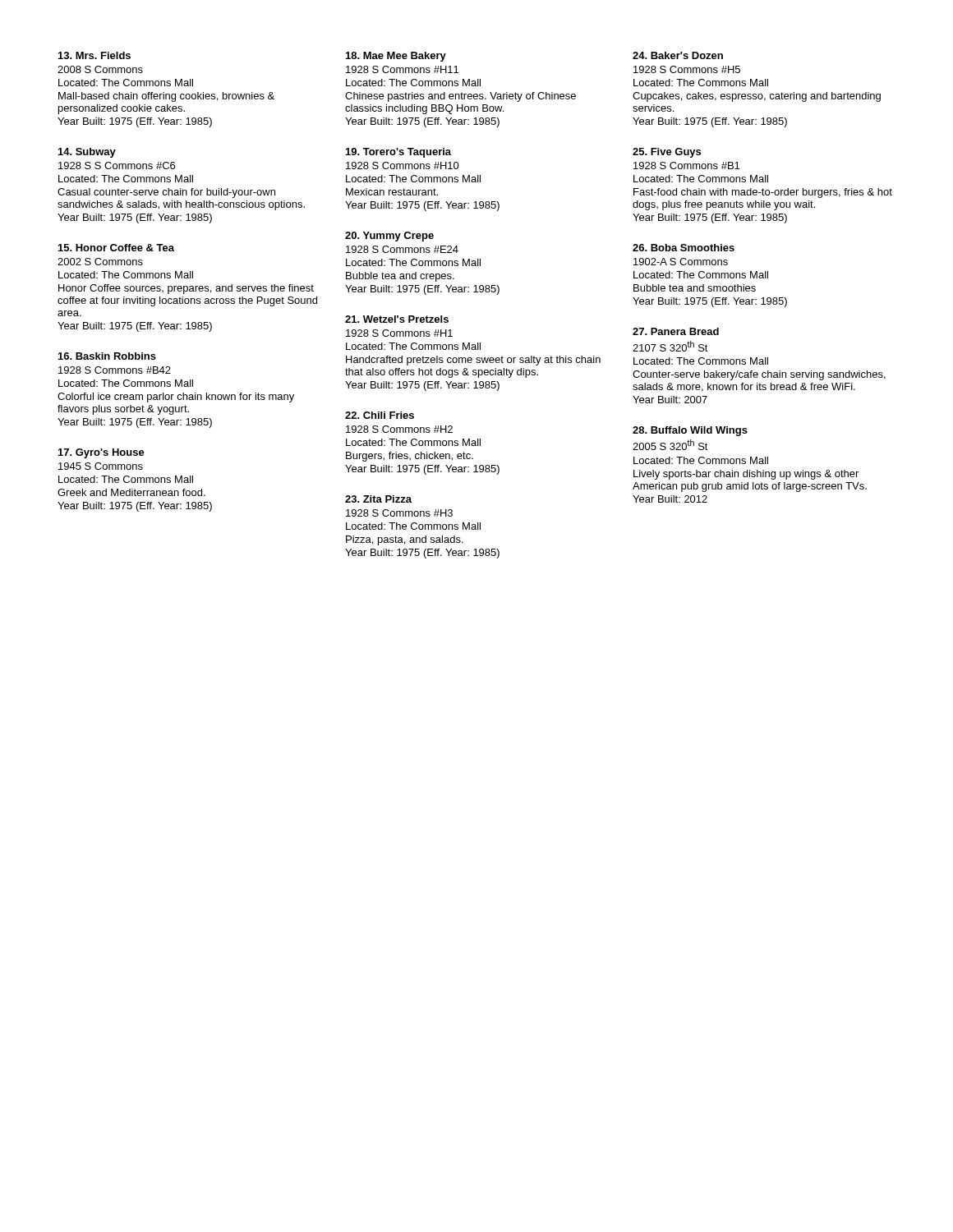Find the list item that says "21. Wetzel's Pretzels 1928 S Commons"
This screenshot has height=1232, width=953.
[x=476, y=352]
